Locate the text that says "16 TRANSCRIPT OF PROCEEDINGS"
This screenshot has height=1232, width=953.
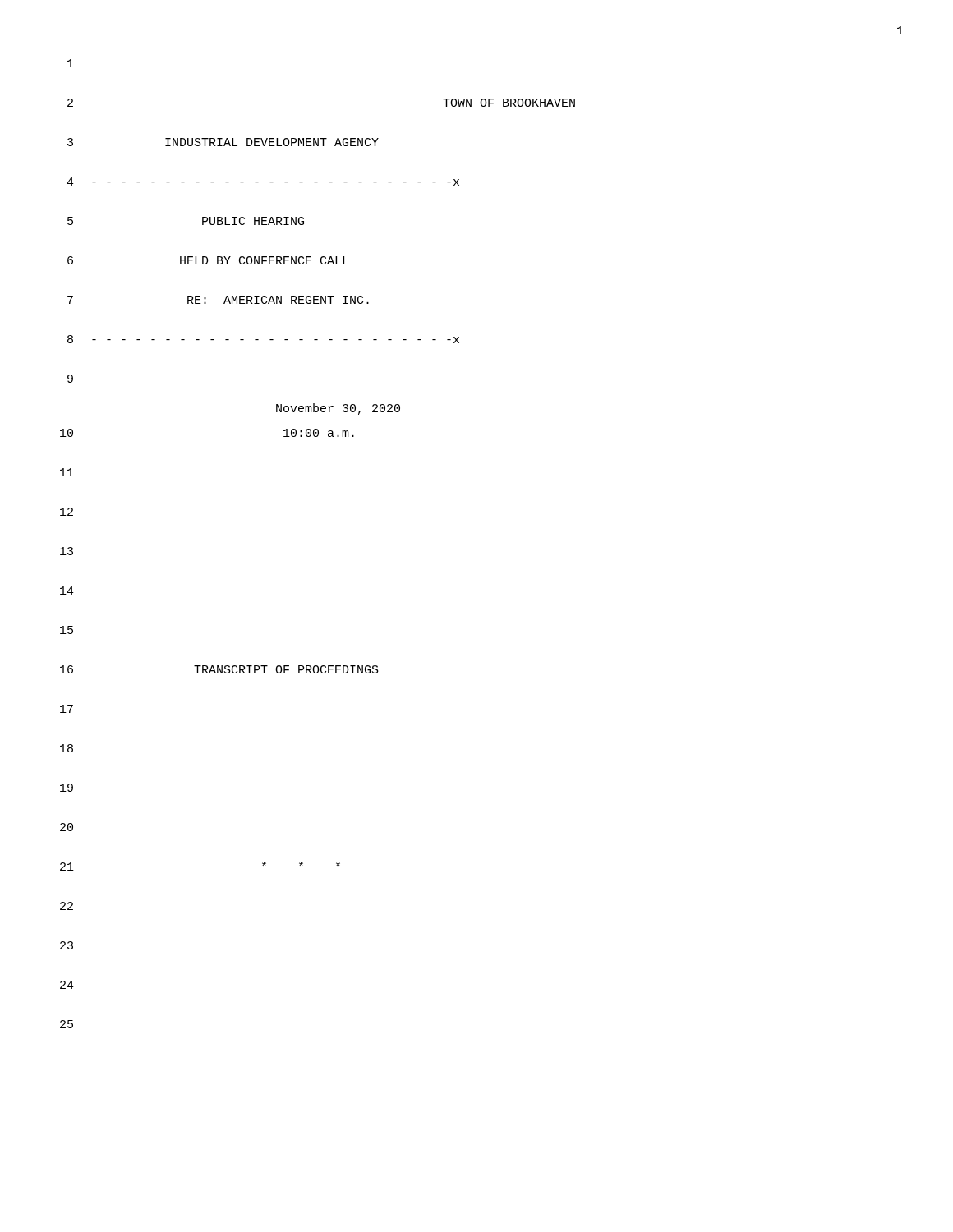pyautogui.click(x=219, y=669)
